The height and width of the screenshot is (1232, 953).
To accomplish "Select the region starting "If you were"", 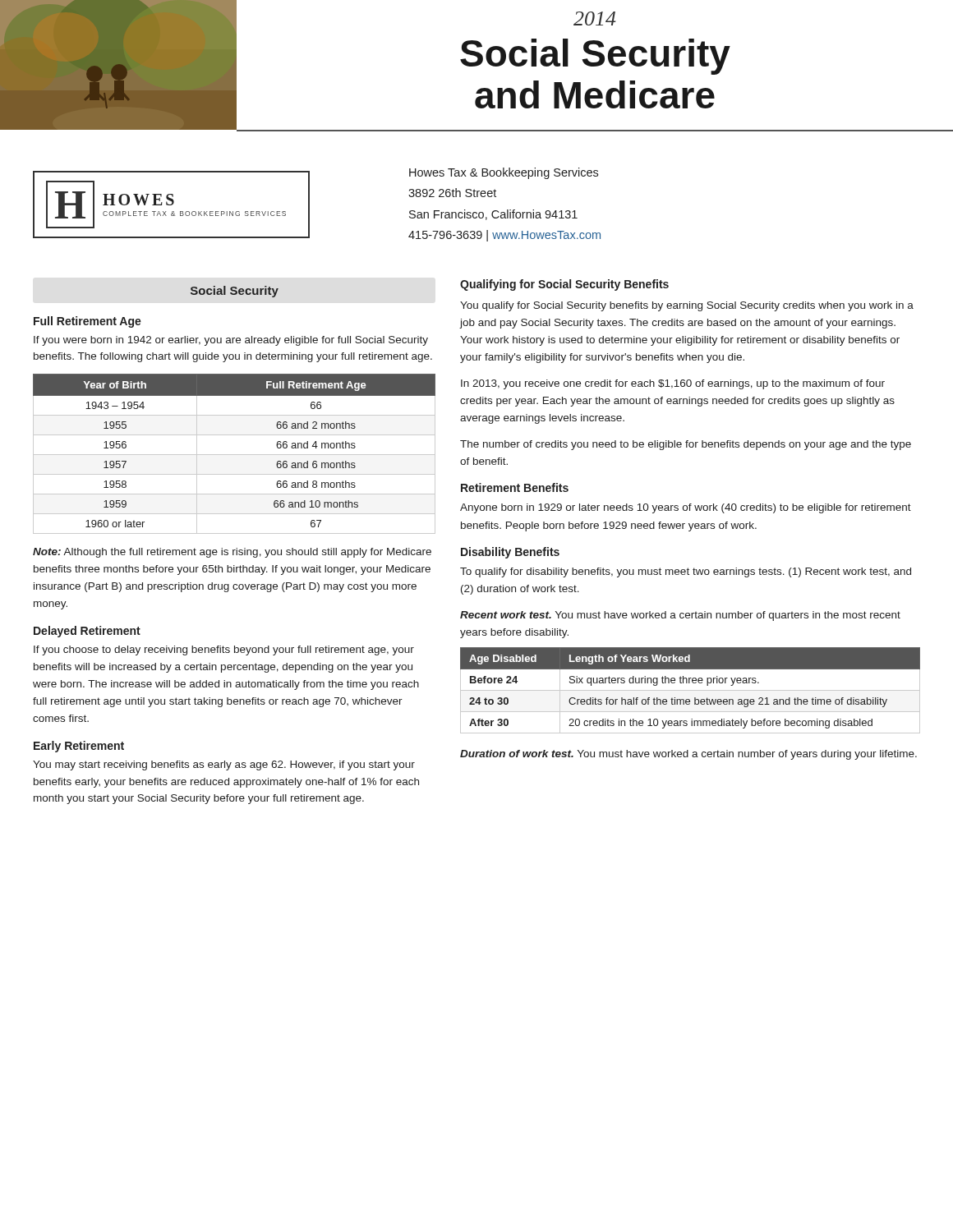I will (233, 348).
